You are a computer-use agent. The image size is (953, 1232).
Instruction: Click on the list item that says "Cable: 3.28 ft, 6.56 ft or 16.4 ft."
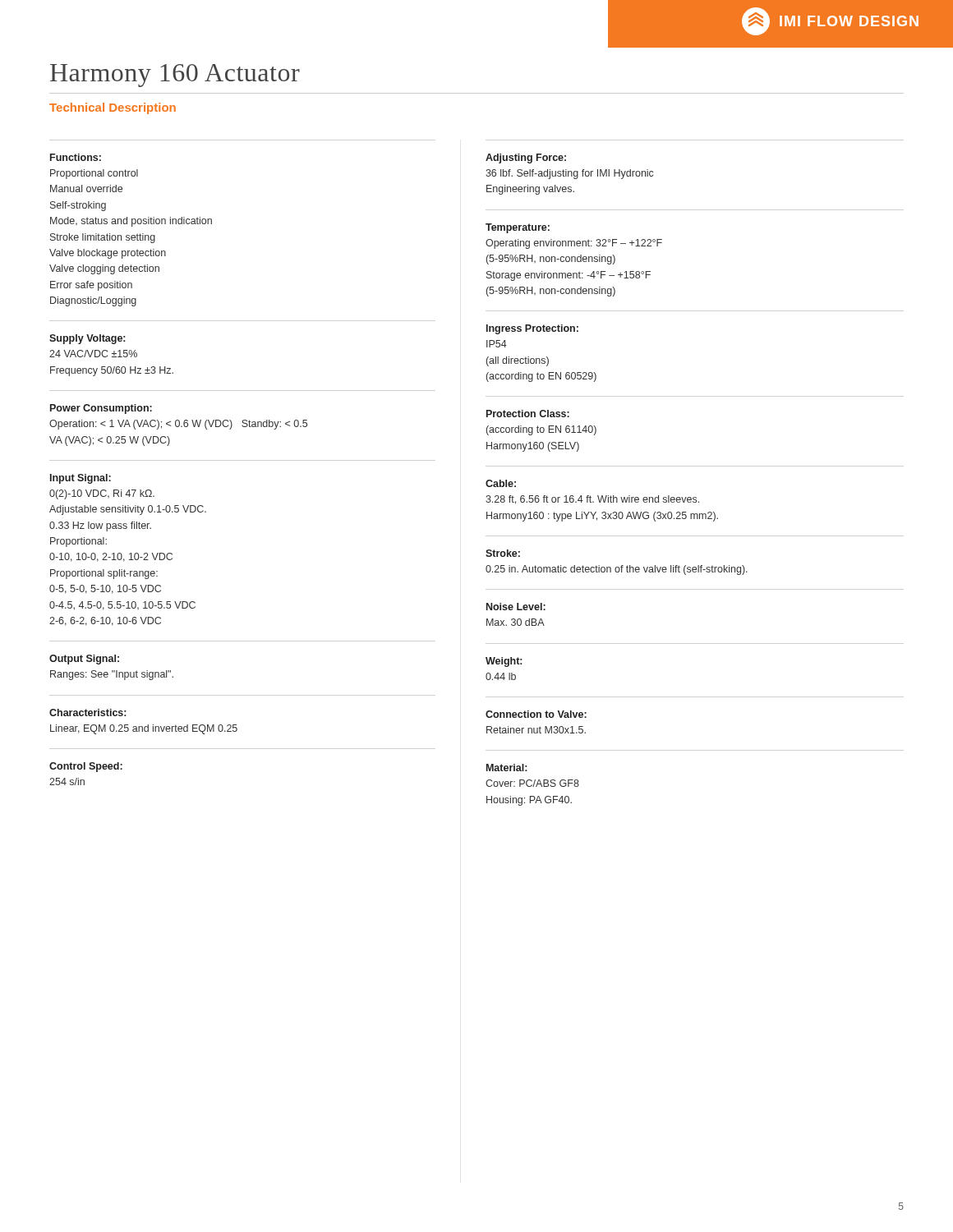click(695, 501)
